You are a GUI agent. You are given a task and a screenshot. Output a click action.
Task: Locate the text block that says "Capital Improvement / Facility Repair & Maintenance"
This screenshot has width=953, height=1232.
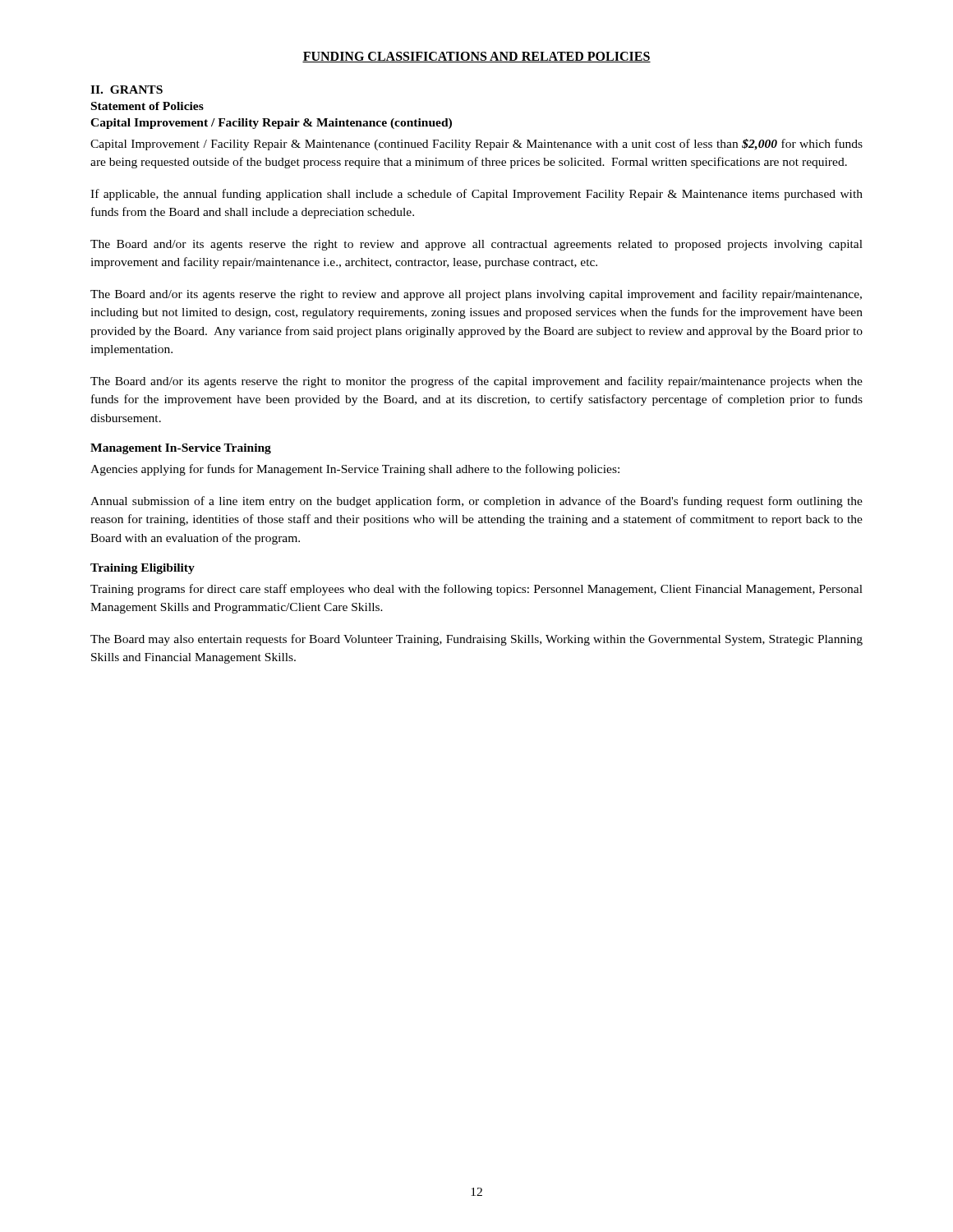(x=476, y=153)
